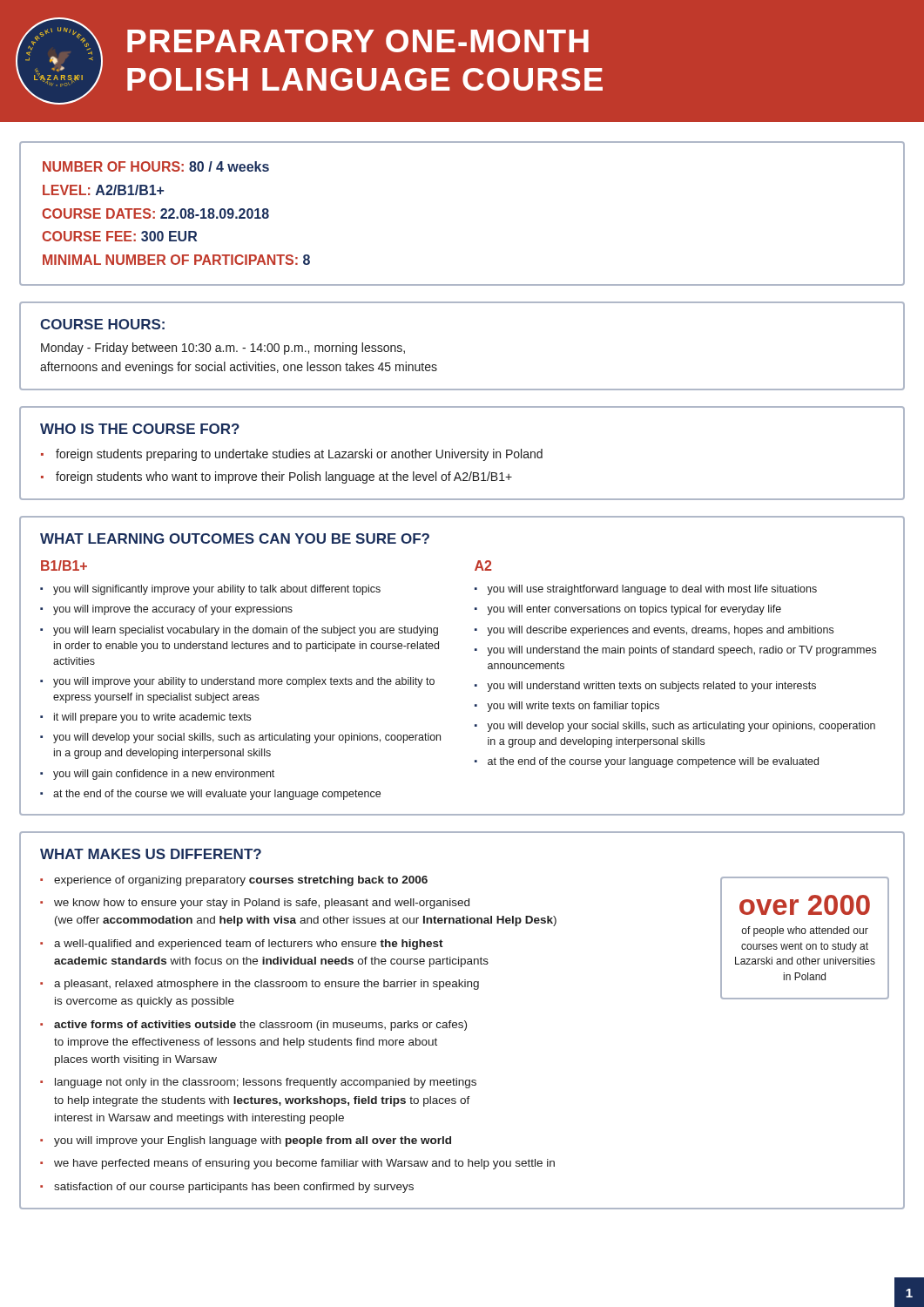The height and width of the screenshot is (1307, 924).
Task: Find the section header that reads "WHAT LEARNING OUTCOMES CAN YOU BE SURE"
Action: [x=235, y=539]
